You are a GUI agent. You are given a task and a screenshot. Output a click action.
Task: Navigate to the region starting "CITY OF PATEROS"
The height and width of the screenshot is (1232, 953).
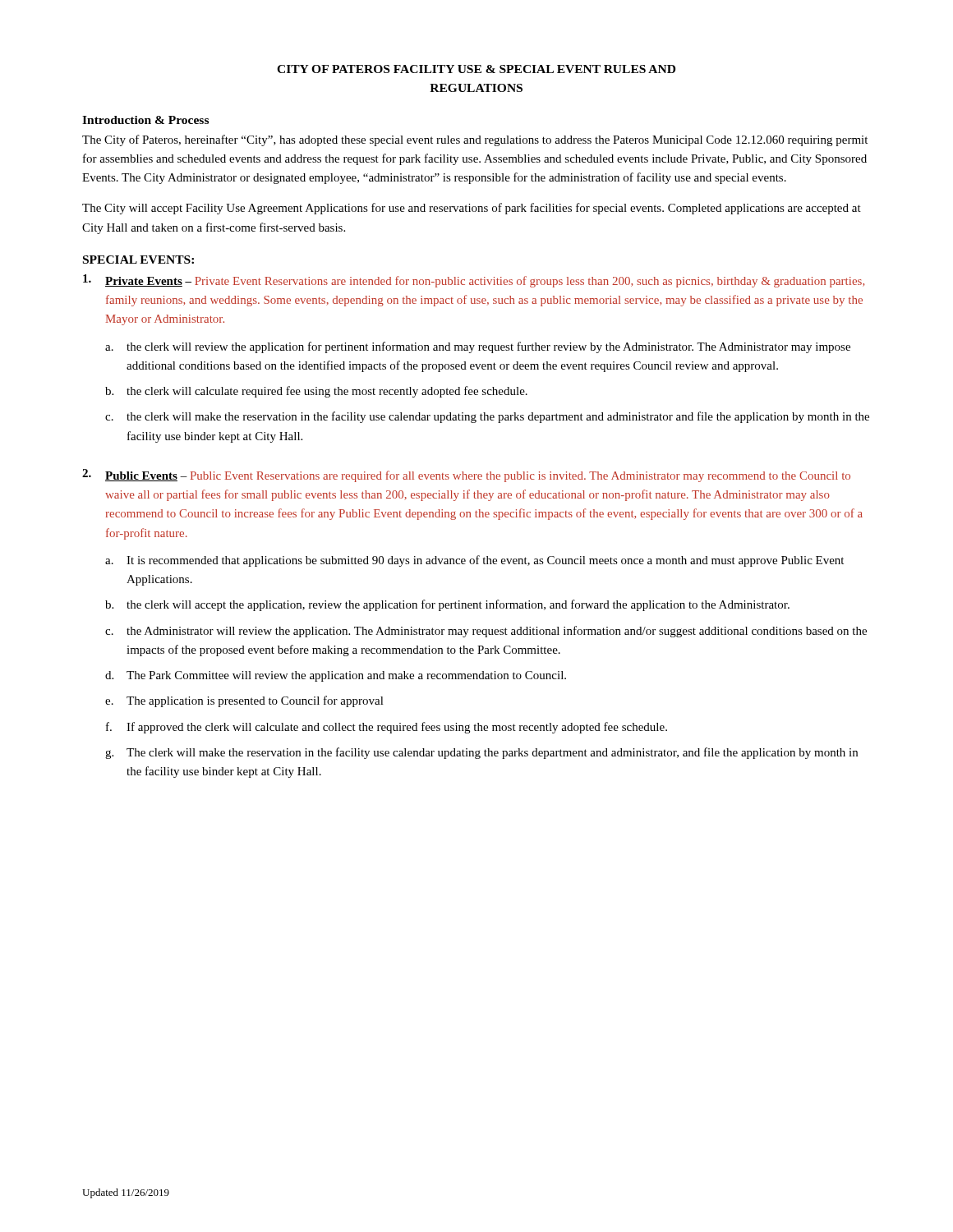[476, 78]
